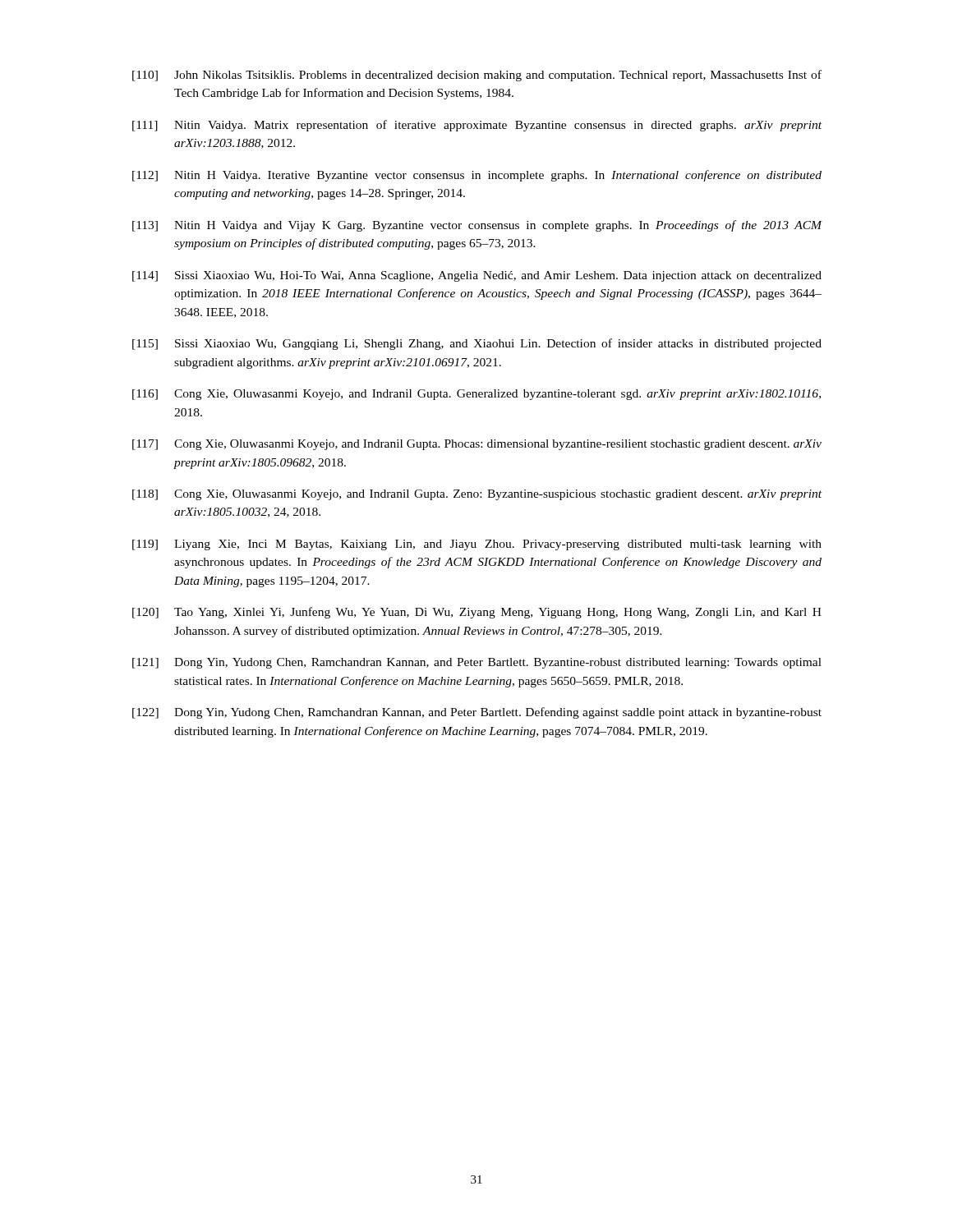The image size is (953, 1232).
Task: Point to the block beginning "[118] Cong Xie, Oluwasanmi Koyejo, and Indranil Gupta."
Action: (476, 503)
